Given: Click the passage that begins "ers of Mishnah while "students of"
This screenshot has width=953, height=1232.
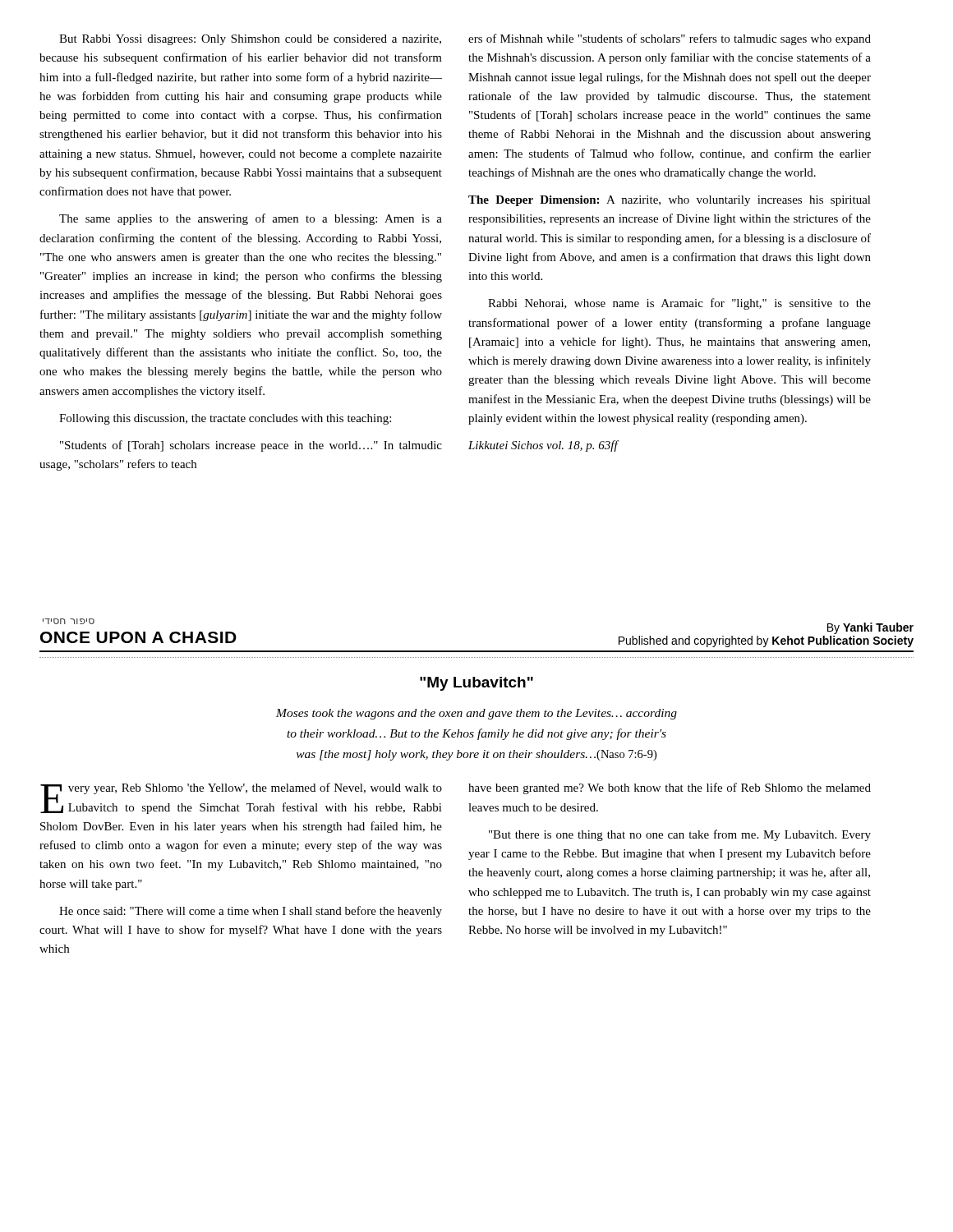Looking at the screenshot, I should pos(670,242).
